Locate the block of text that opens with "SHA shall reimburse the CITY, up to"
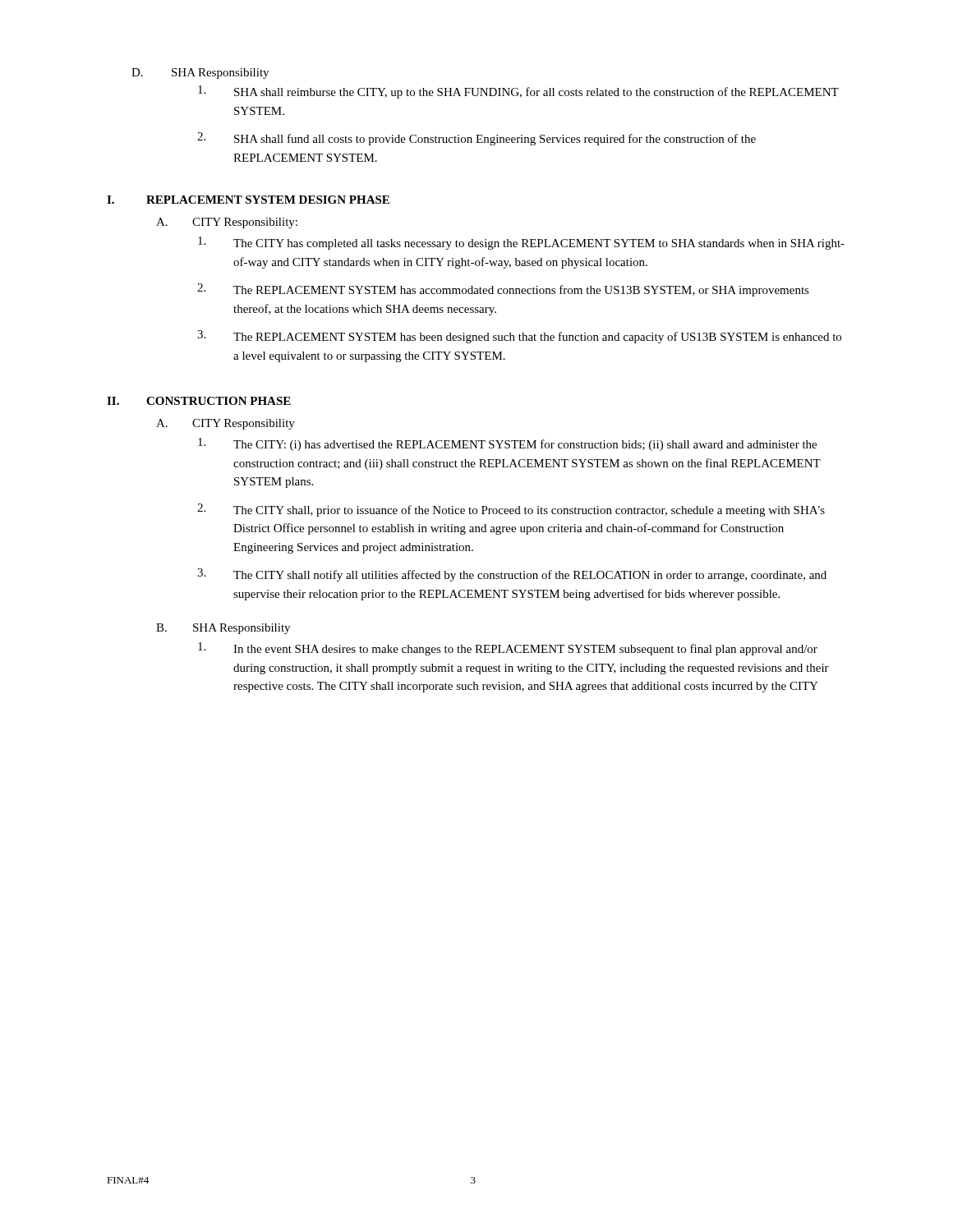This screenshot has width=953, height=1232. pyautogui.click(x=522, y=101)
